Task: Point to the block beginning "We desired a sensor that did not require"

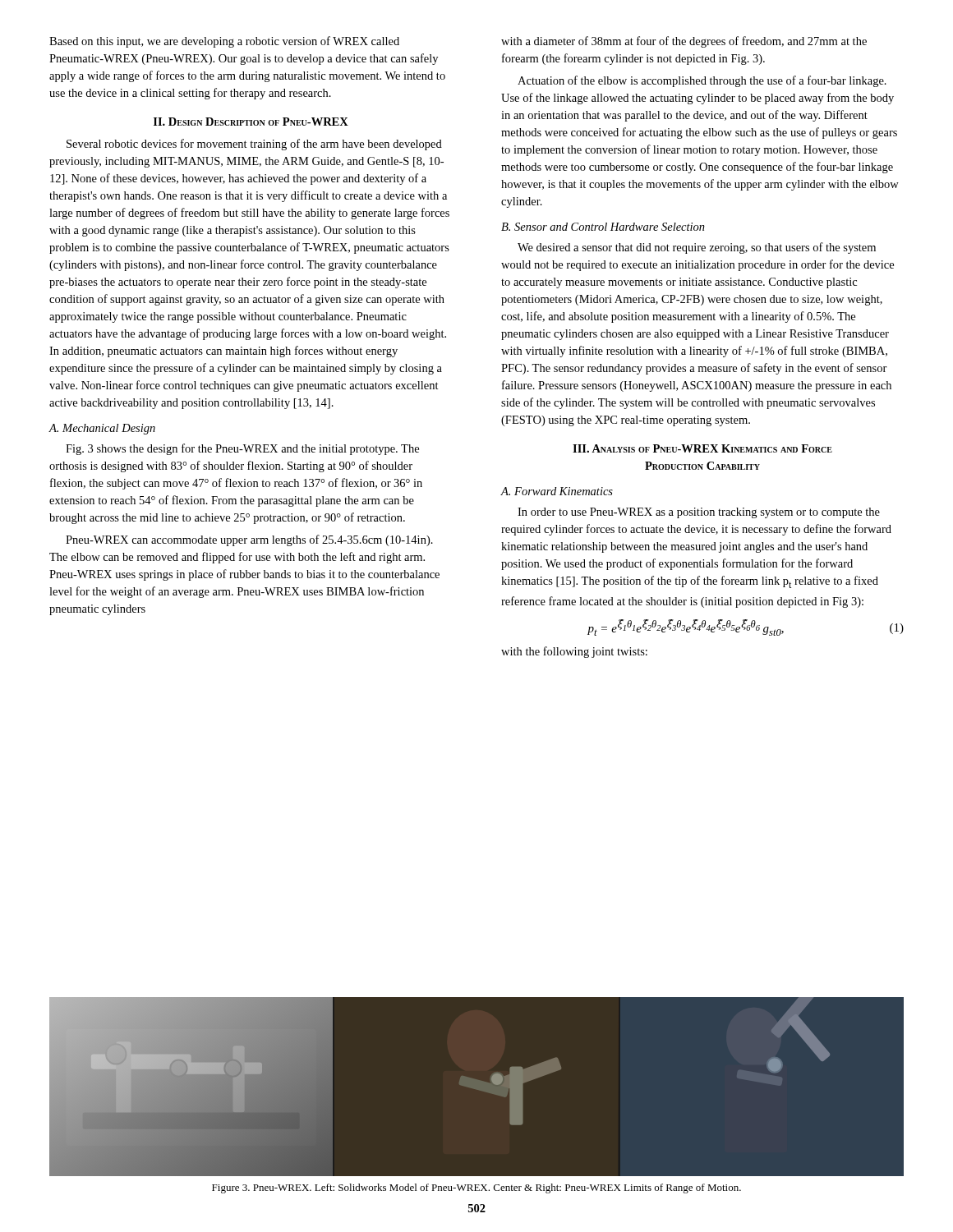Action: (x=702, y=334)
